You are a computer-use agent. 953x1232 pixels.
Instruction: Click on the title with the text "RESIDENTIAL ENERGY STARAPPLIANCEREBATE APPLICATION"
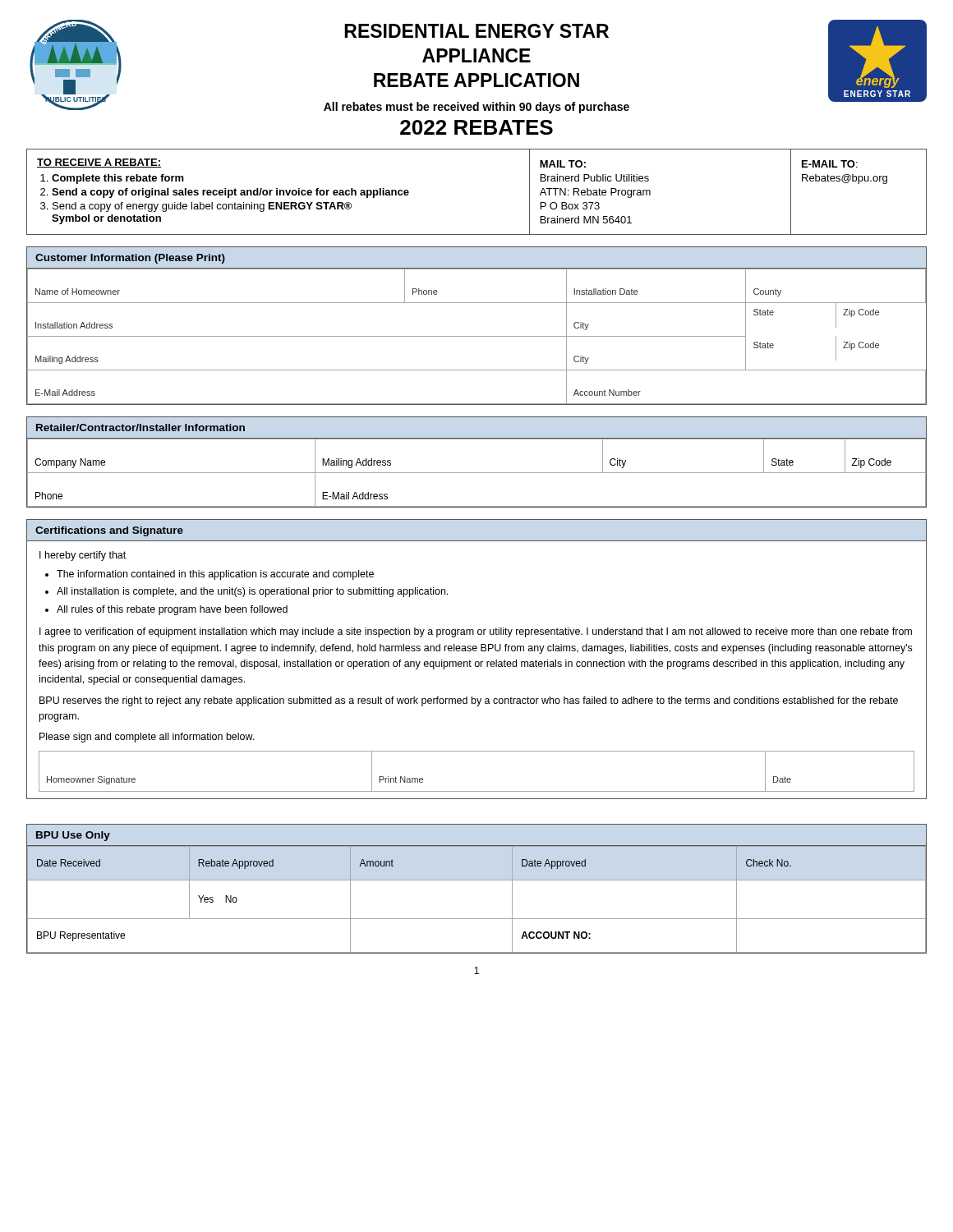pyautogui.click(x=476, y=56)
